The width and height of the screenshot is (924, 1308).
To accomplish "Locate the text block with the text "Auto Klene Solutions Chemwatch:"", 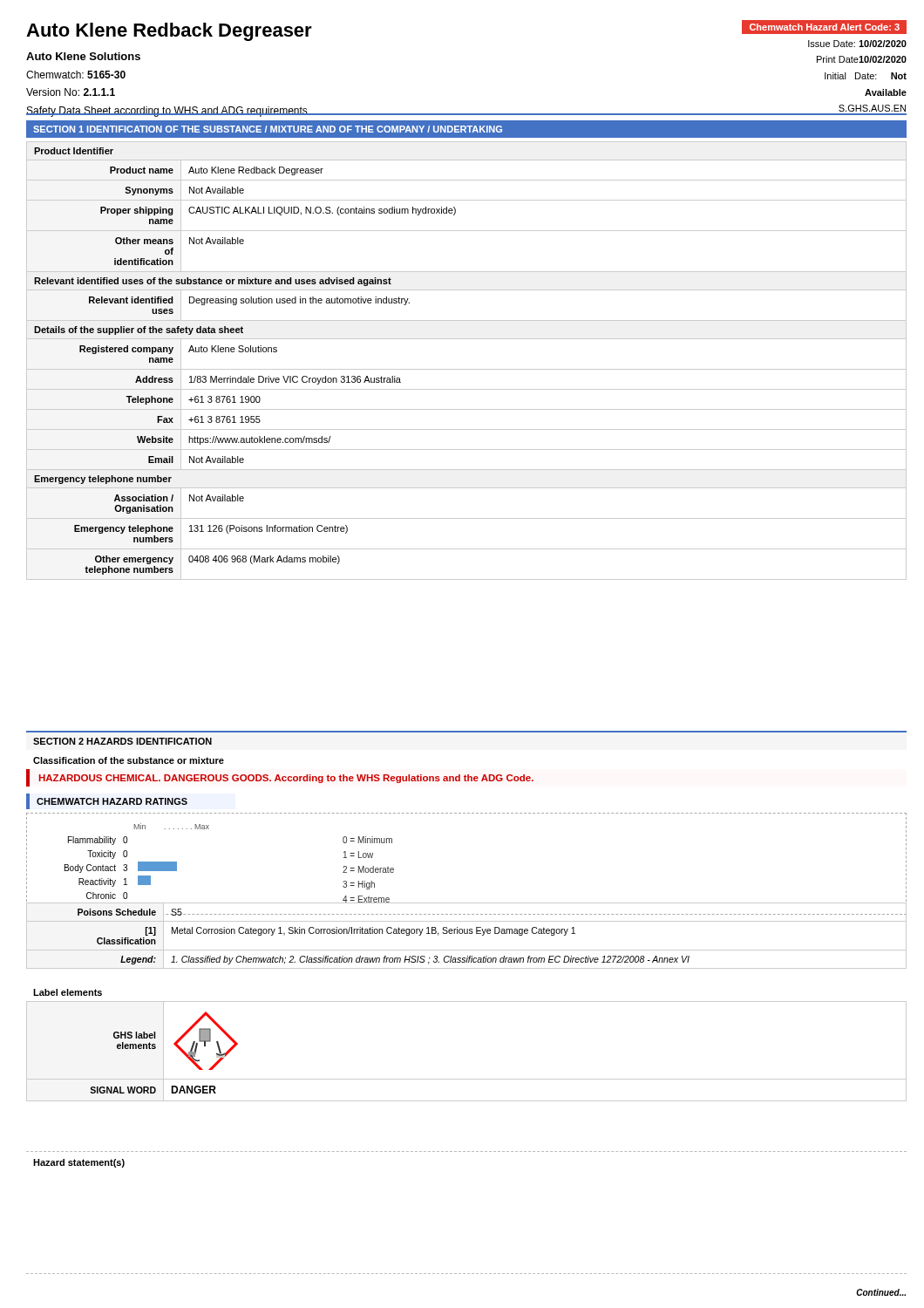I will pyautogui.click(x=83, y=56).
